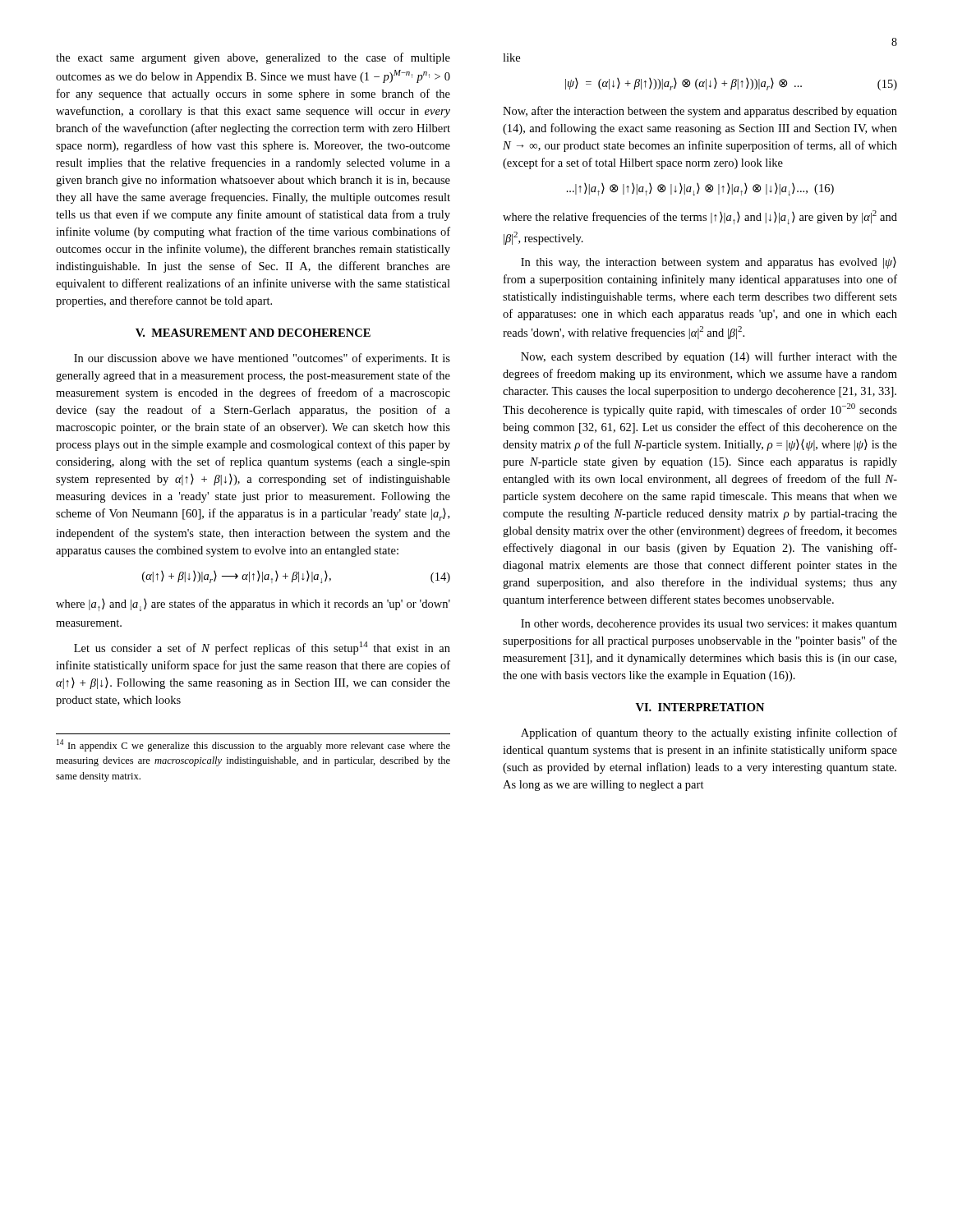Image resolution: width=953 pixels, height=1232 pixels.
Task: Click on the text block that says "where the relative frequencies of the terms |↑⟩|a↑⟩"
Action: [x=700, y=446]
